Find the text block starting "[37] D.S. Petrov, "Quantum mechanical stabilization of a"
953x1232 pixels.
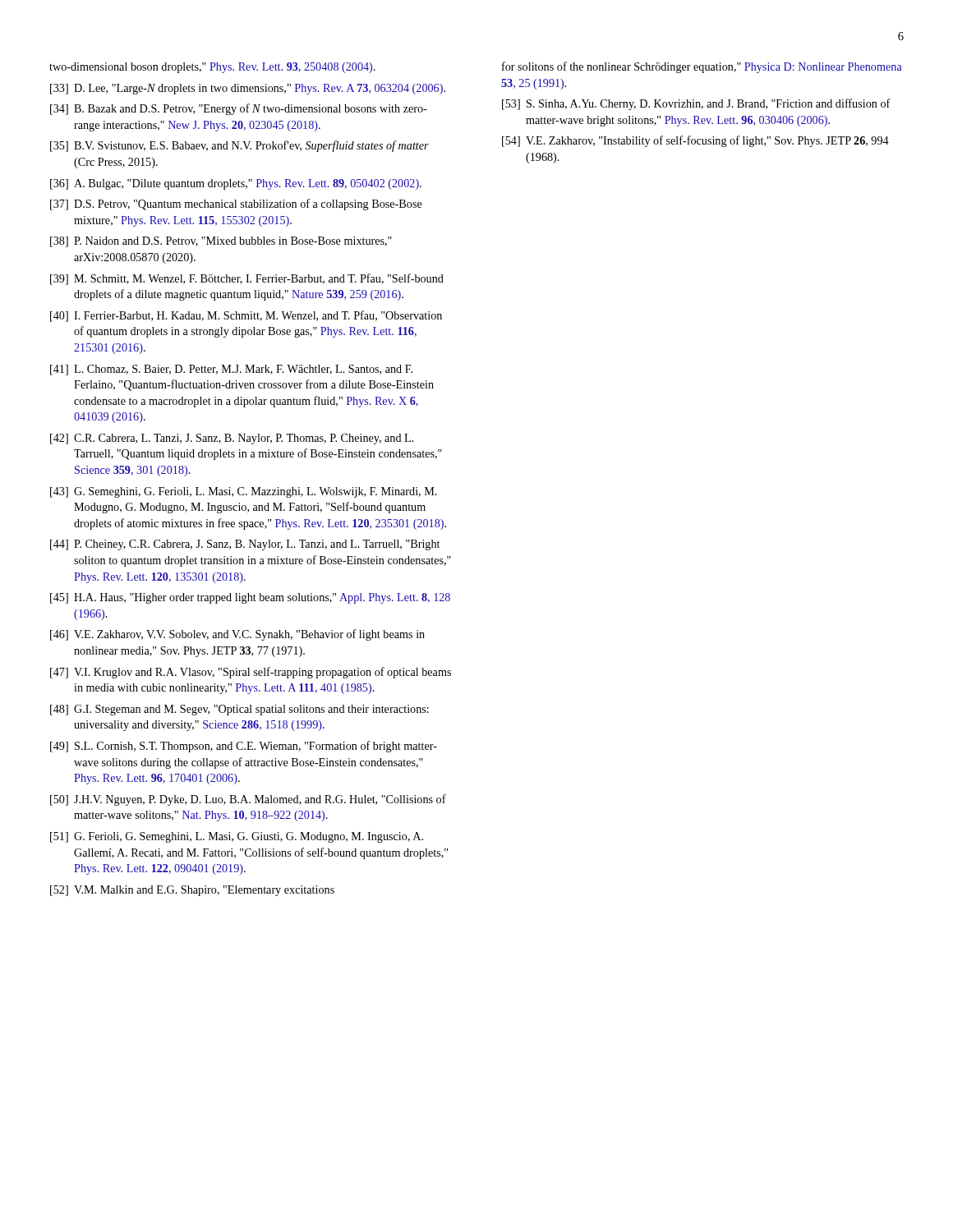click(251, 213)
